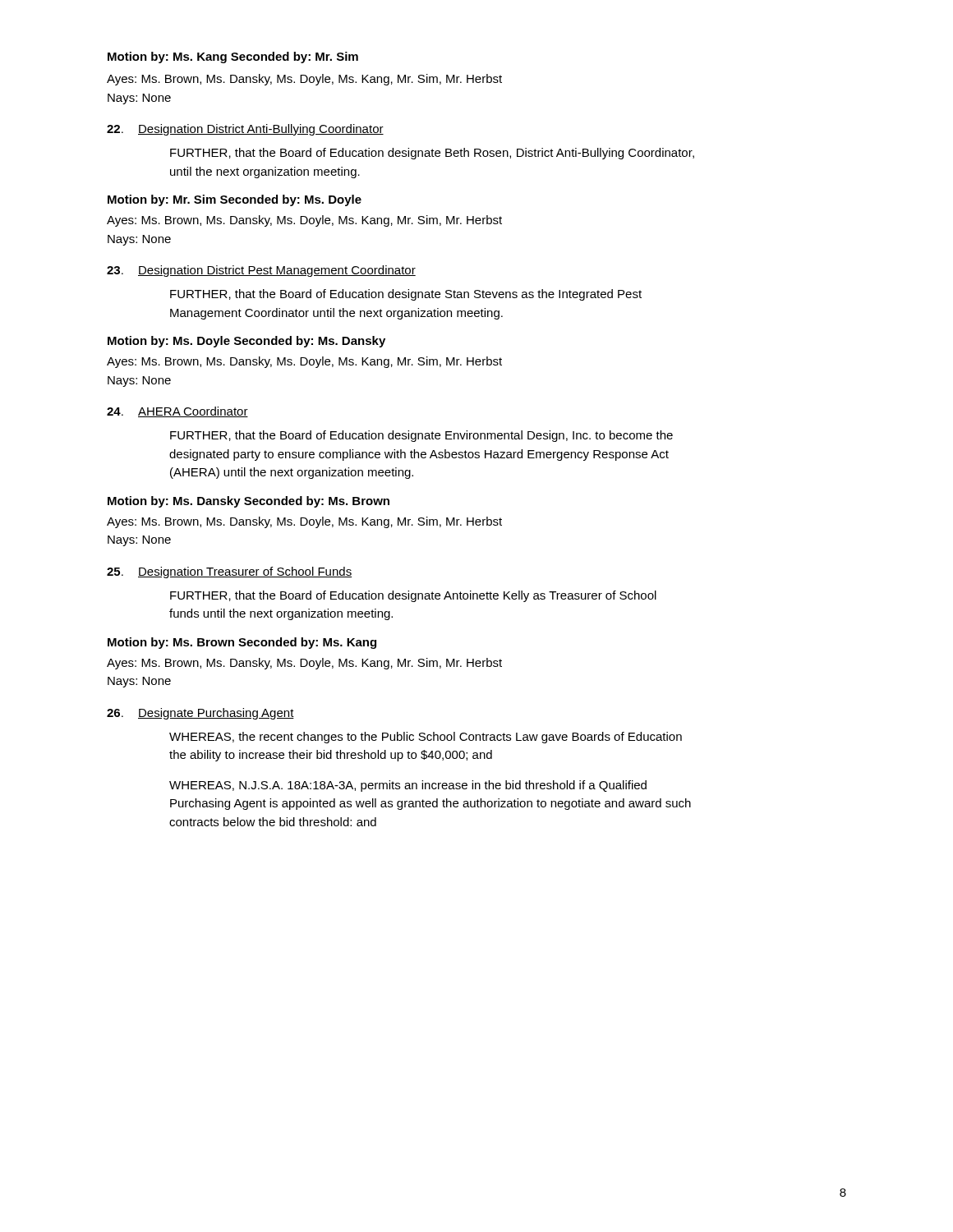
Task: Click the passage that begins "WHEREAS, the recent changes"
Action: pyautogui.click(x=426, y=745)
